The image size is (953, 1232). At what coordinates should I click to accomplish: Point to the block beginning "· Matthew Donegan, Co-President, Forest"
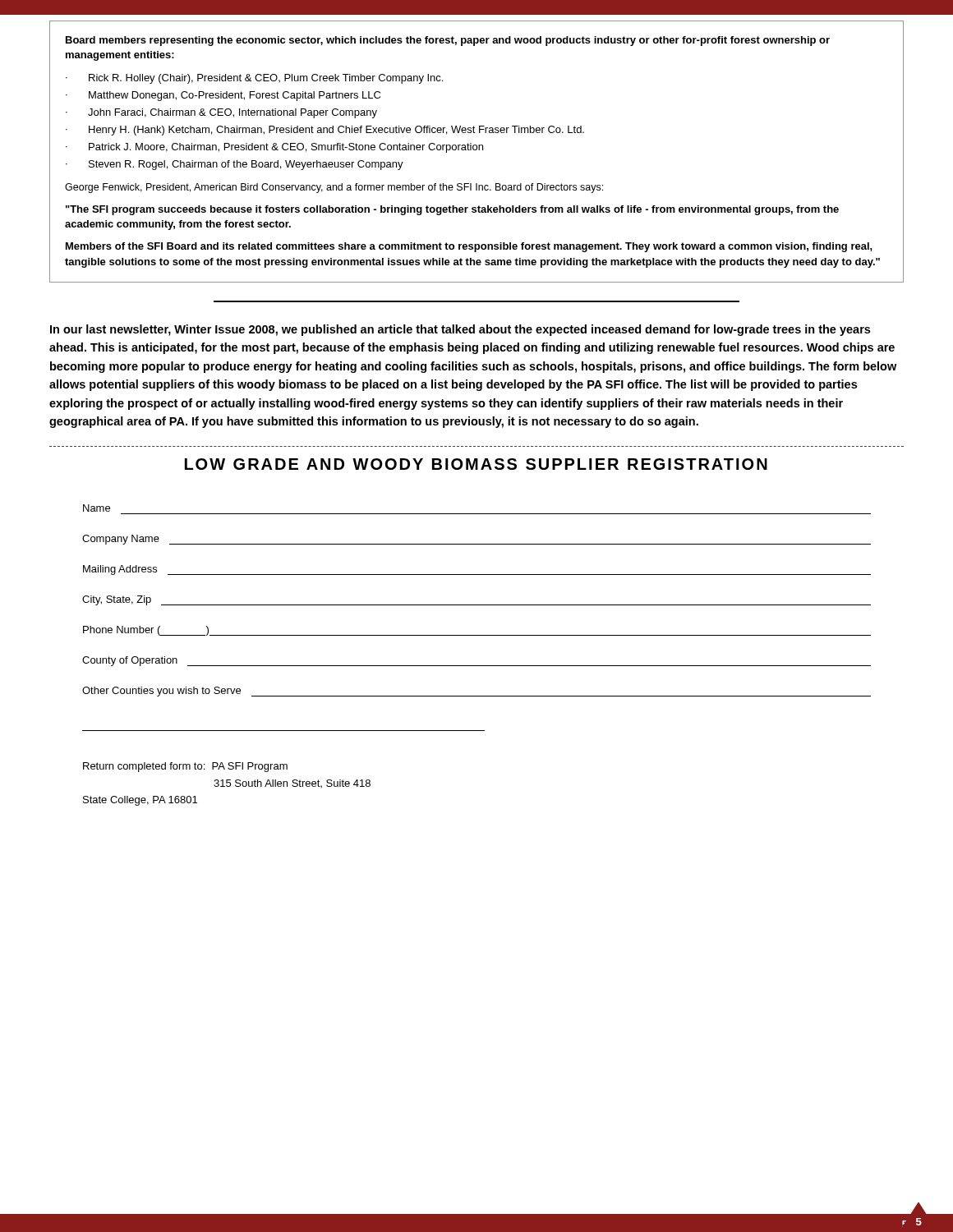click(x=223, y=96)
